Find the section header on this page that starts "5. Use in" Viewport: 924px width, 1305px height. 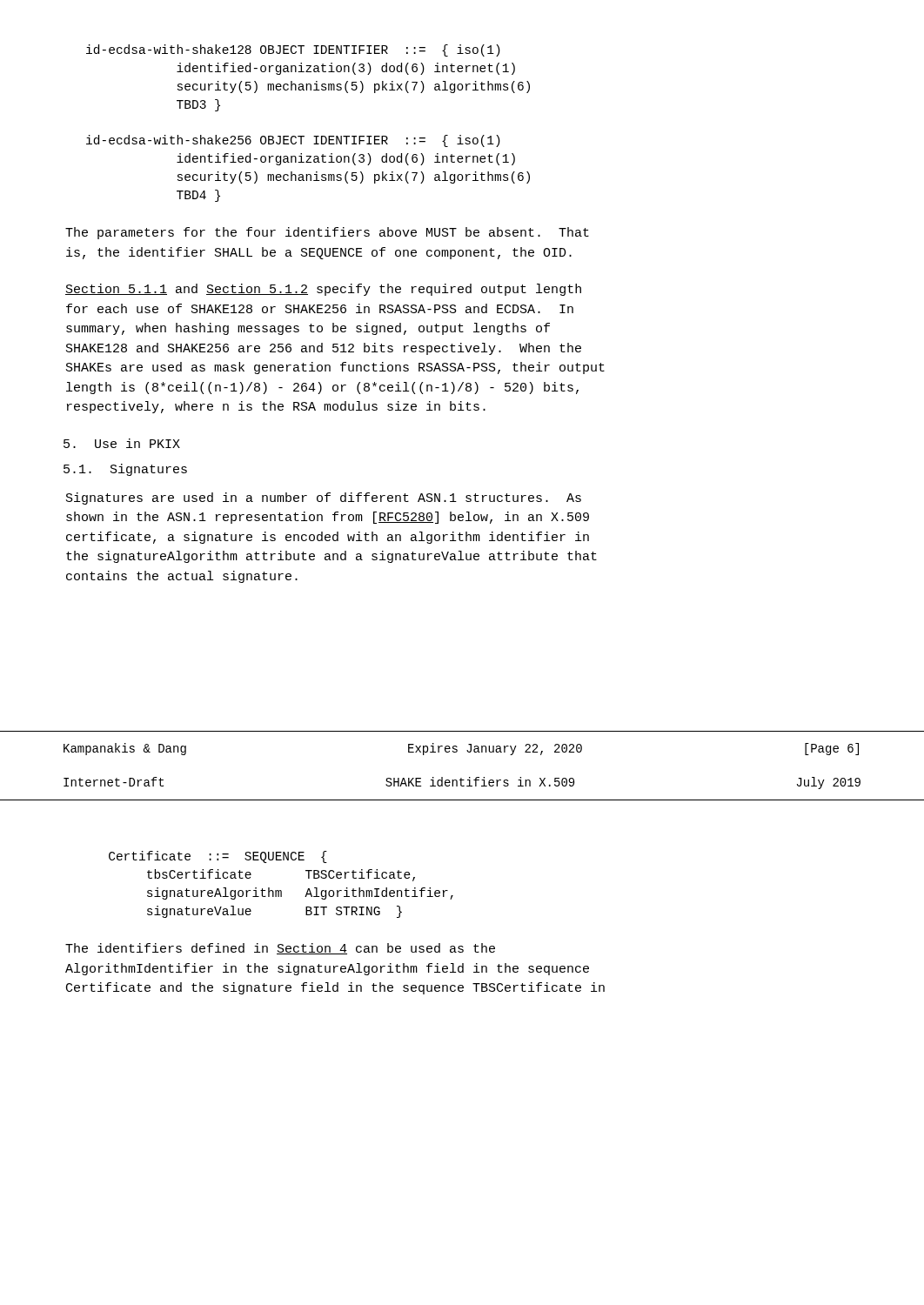click(121, 445)
